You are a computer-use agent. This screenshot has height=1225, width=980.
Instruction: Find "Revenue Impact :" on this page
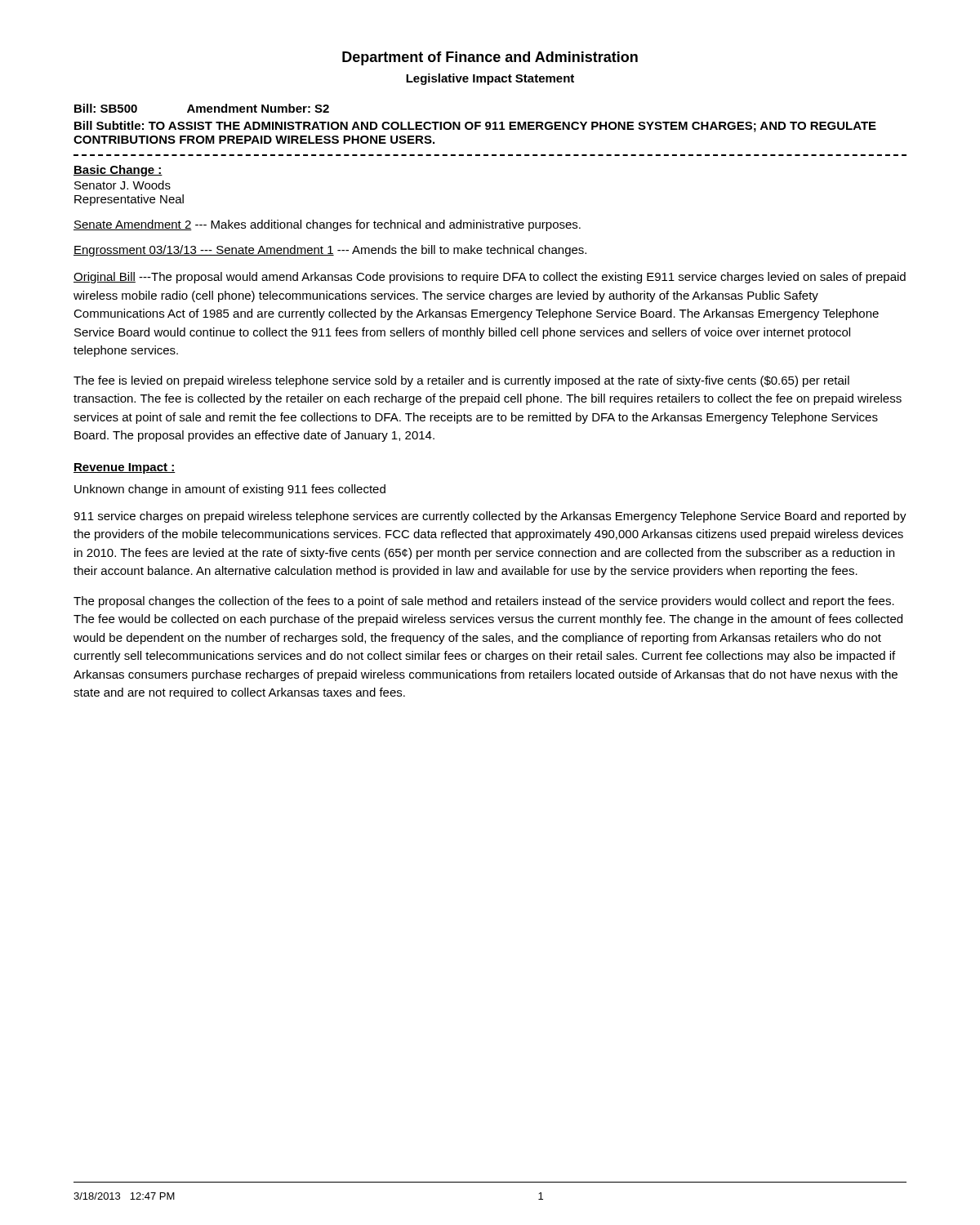[x=124, y=466]
